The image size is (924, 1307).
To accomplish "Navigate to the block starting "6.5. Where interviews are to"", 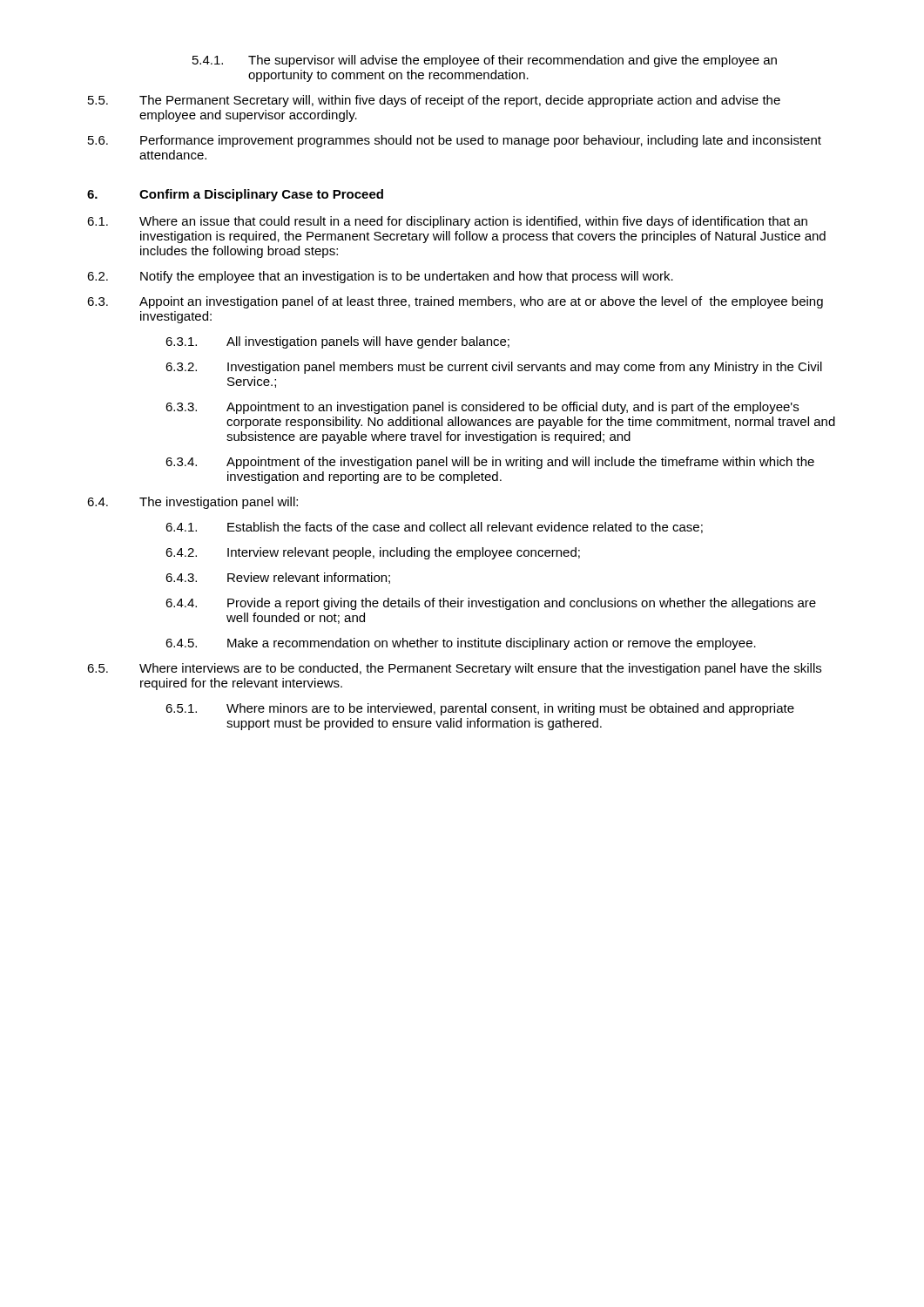I will [462, 675].
